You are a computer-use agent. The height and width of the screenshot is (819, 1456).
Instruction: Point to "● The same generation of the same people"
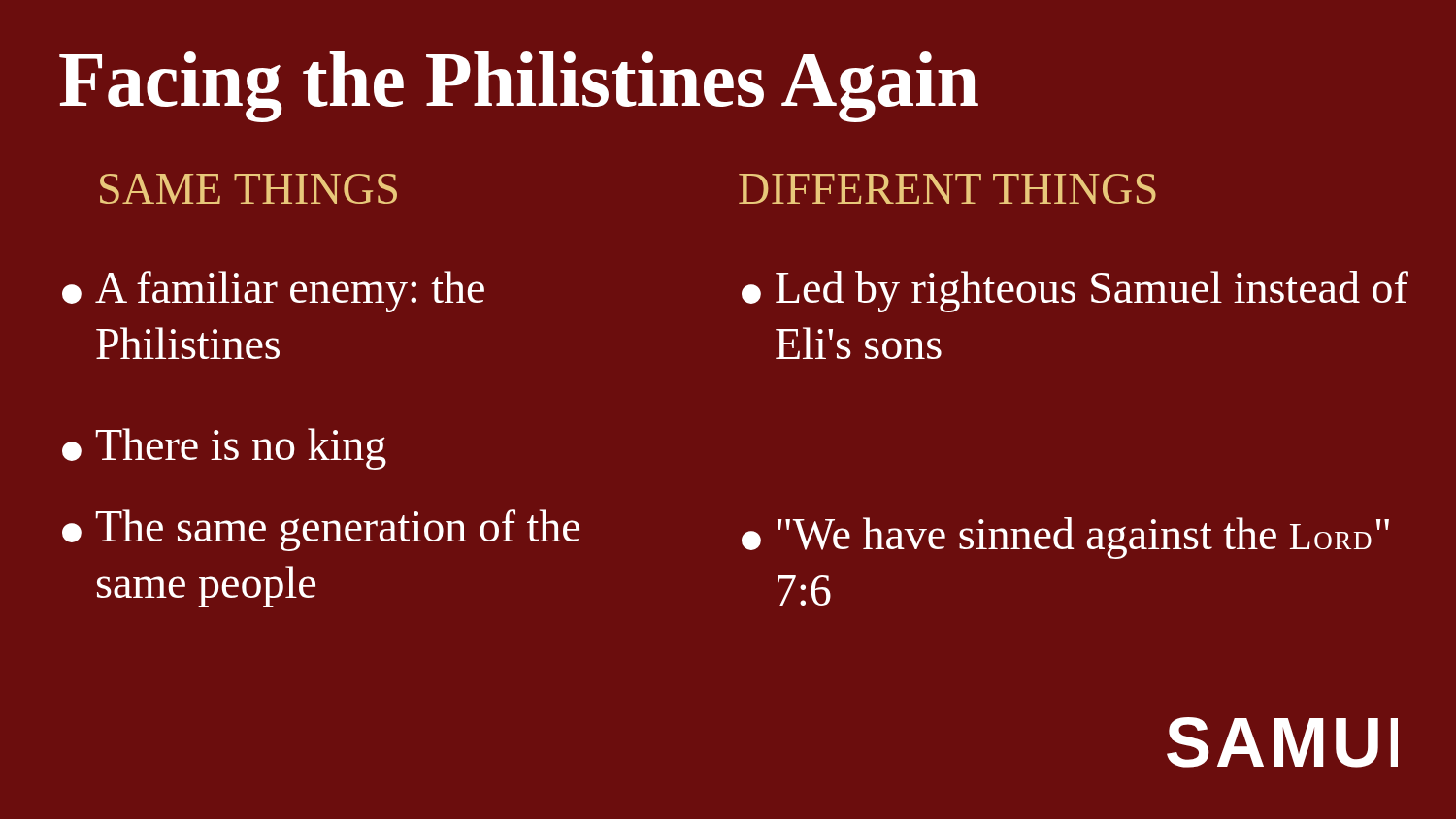369,555
